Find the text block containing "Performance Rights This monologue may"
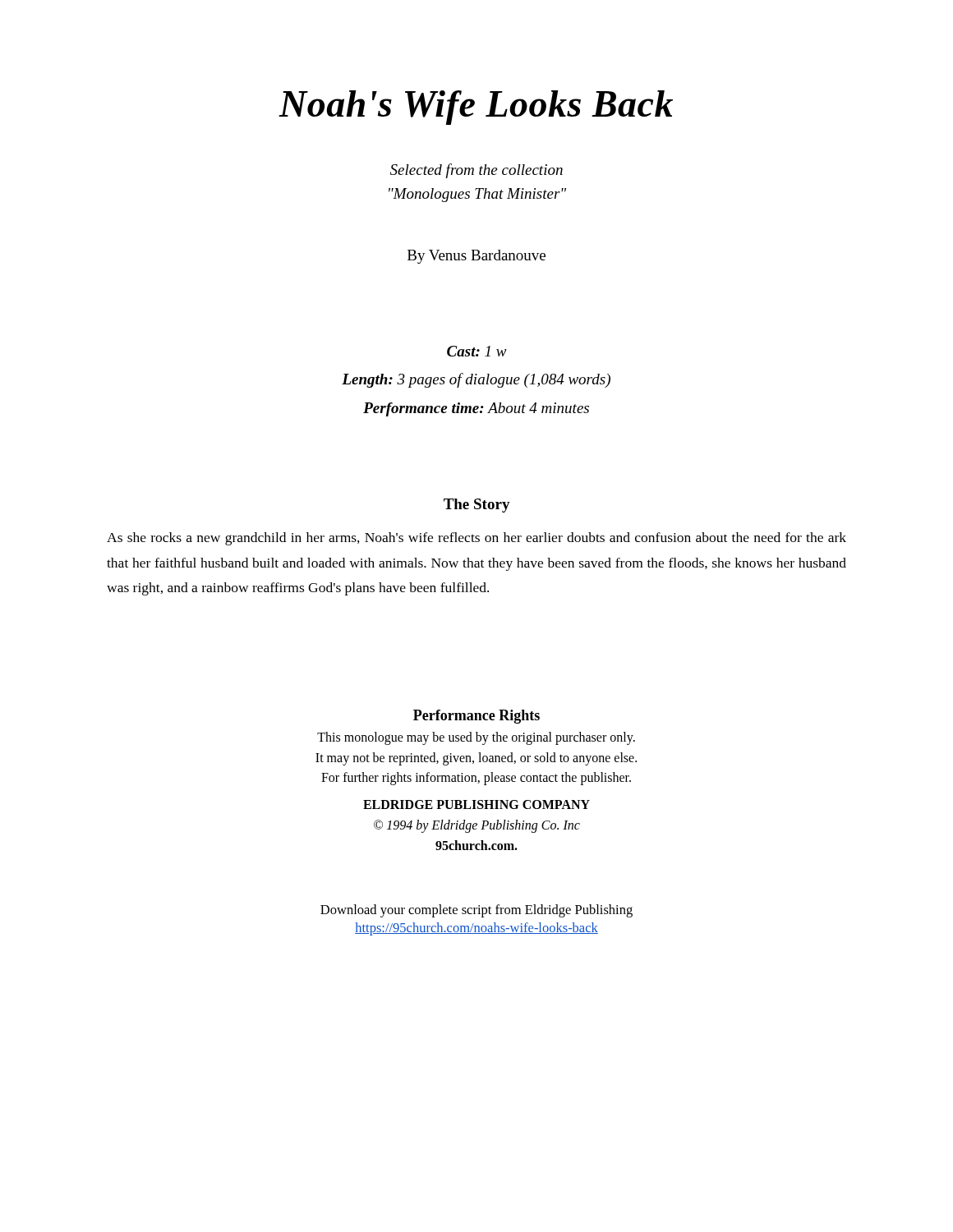Viewport: 953px width, 1232px height. [476, 782]
